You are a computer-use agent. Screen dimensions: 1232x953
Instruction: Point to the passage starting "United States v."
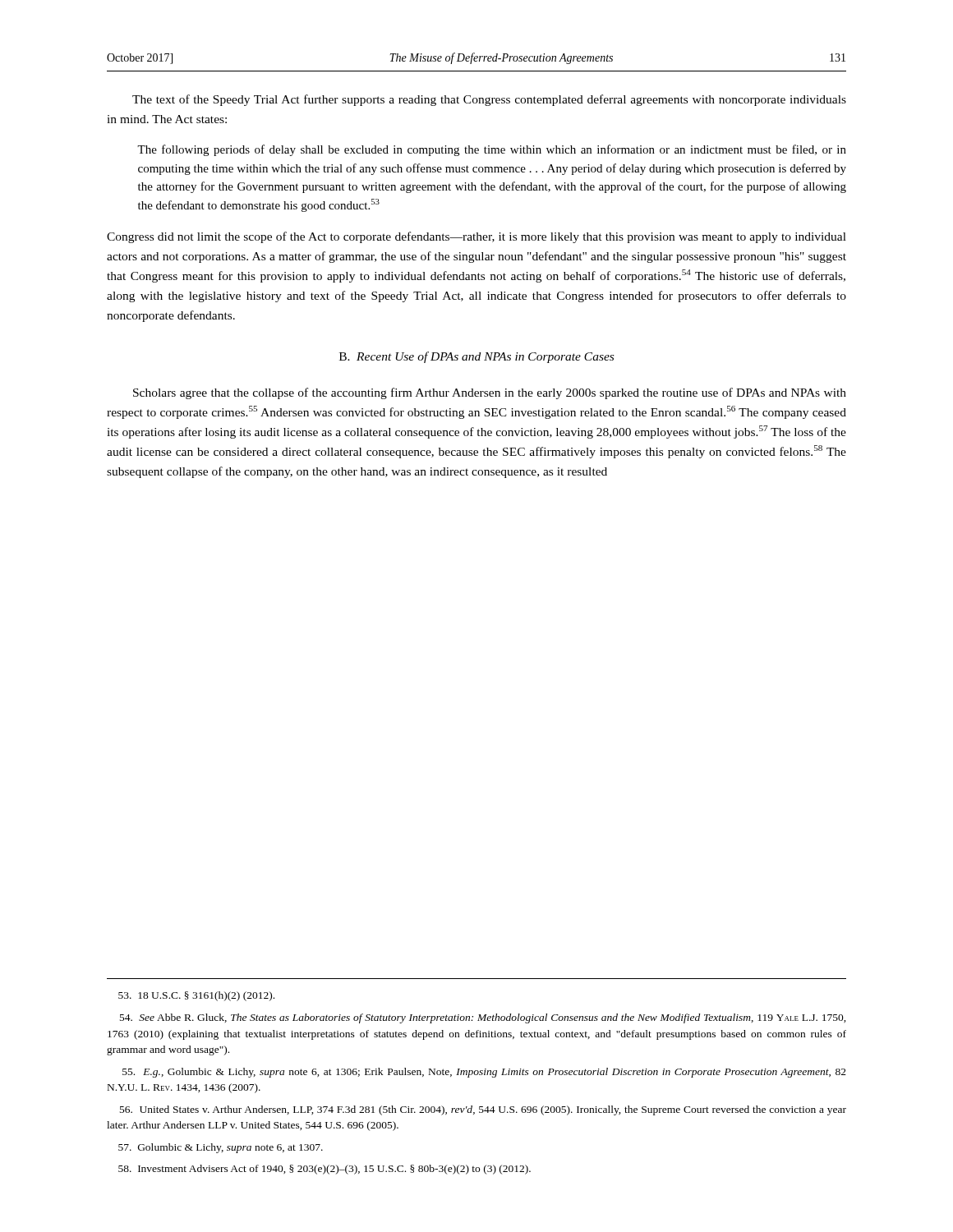(x=476, y=1117)
